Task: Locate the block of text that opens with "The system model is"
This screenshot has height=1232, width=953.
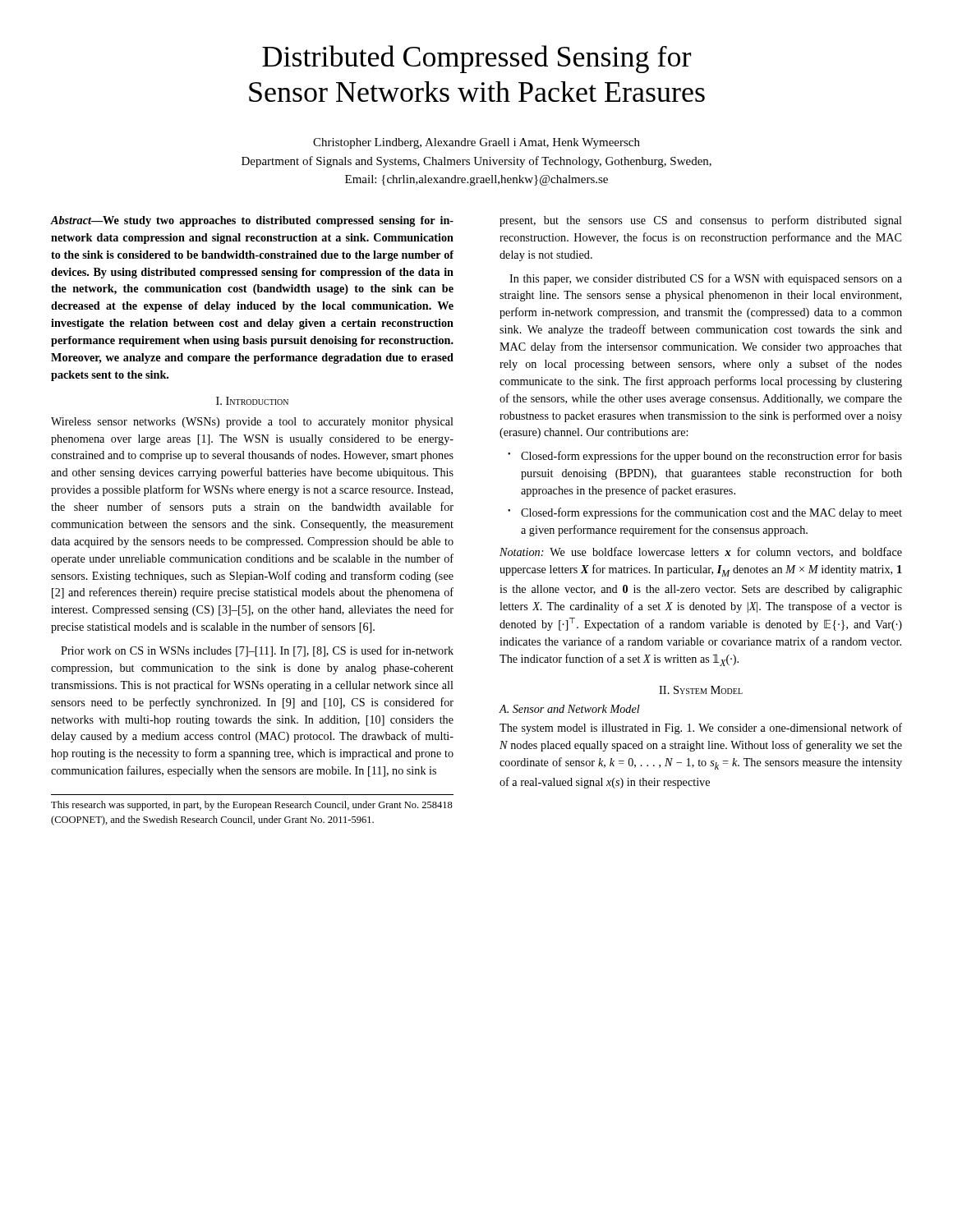Action: 701,755
